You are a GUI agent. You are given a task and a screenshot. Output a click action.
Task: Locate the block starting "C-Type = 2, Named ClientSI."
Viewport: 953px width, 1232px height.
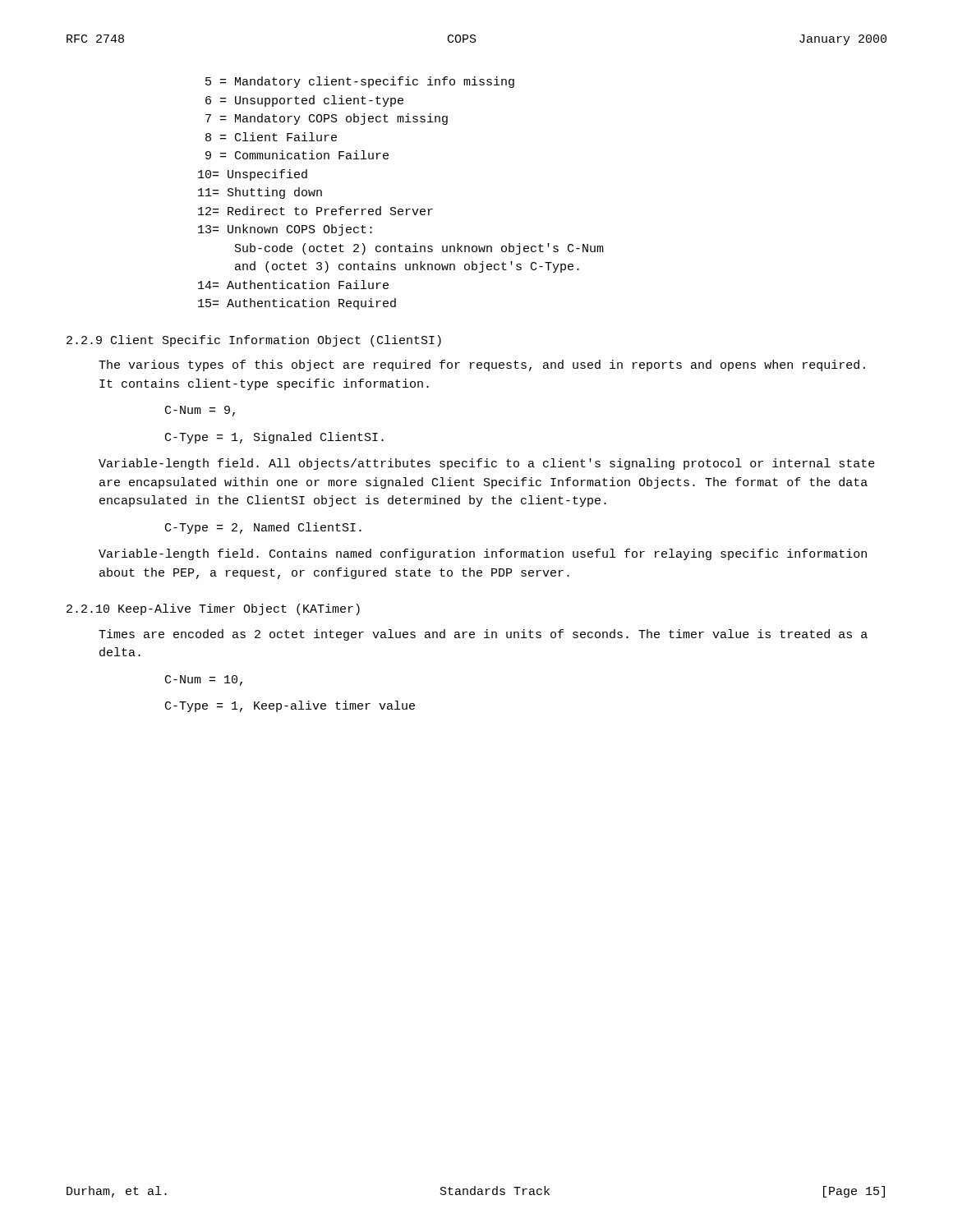tap(264, 528)
